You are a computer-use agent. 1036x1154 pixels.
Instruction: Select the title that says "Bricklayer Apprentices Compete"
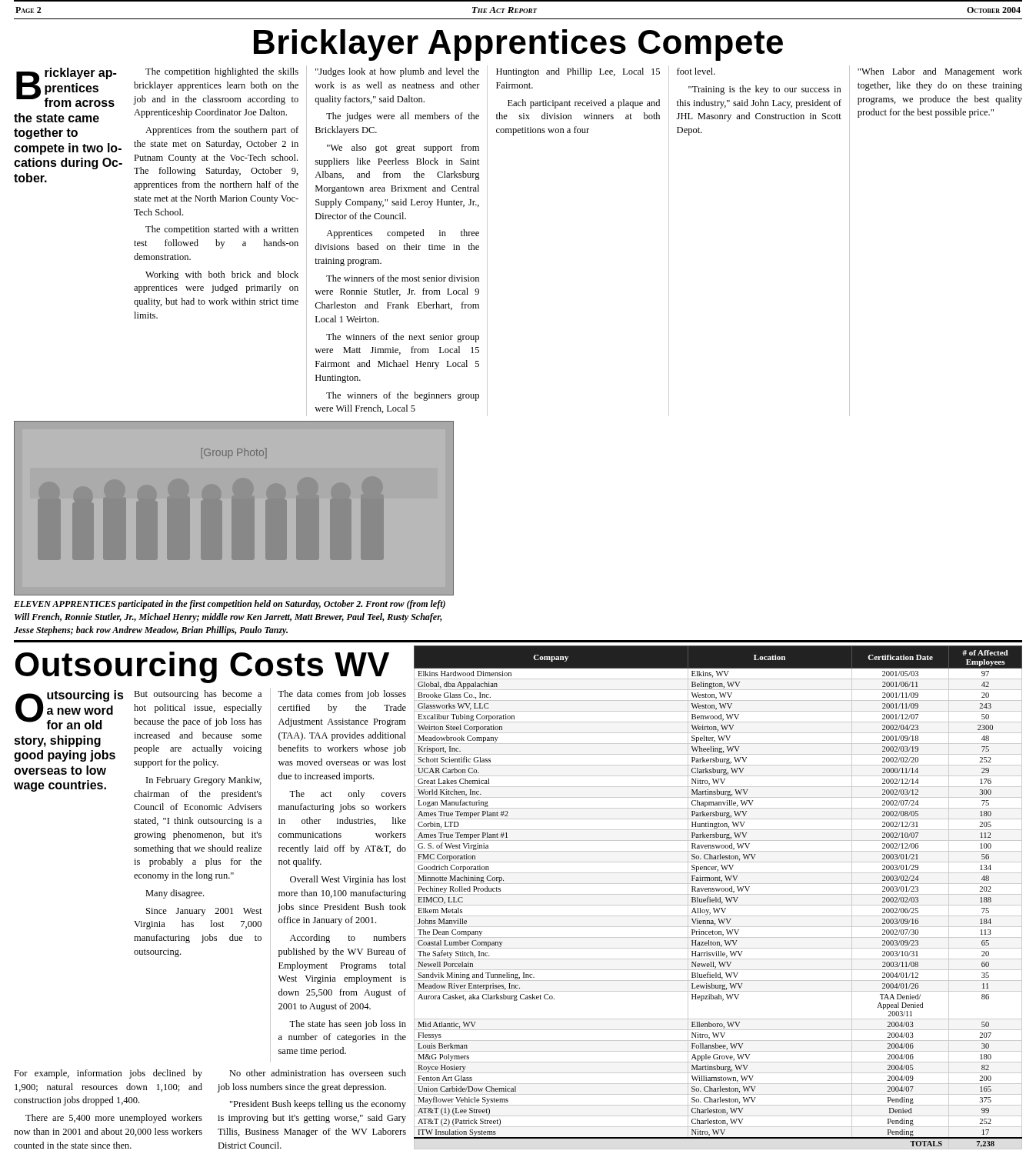(518, 42)
